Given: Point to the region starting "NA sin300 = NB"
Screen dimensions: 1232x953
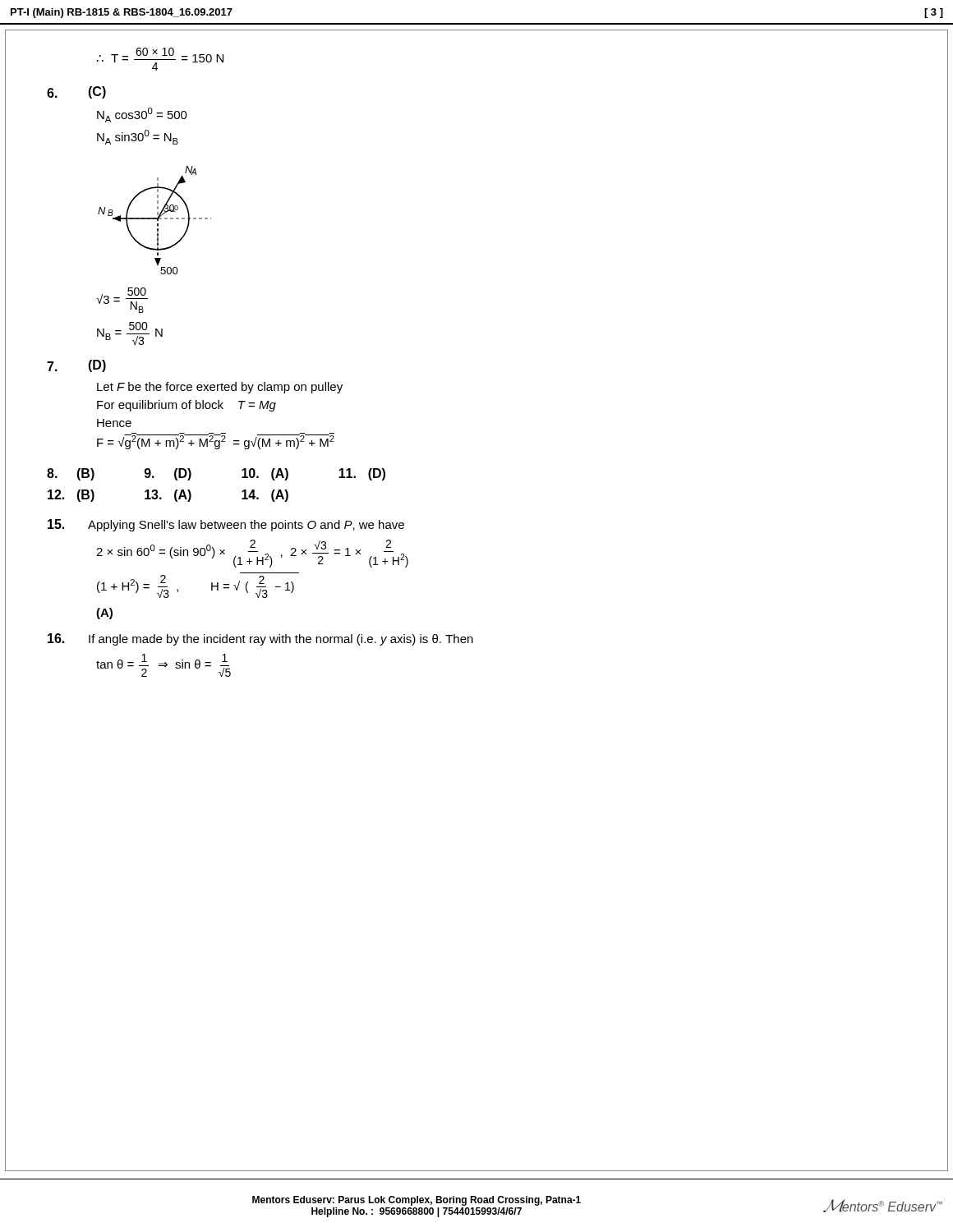Looking at the screenshot, I should pyautogui.click(x=137, y=137).
